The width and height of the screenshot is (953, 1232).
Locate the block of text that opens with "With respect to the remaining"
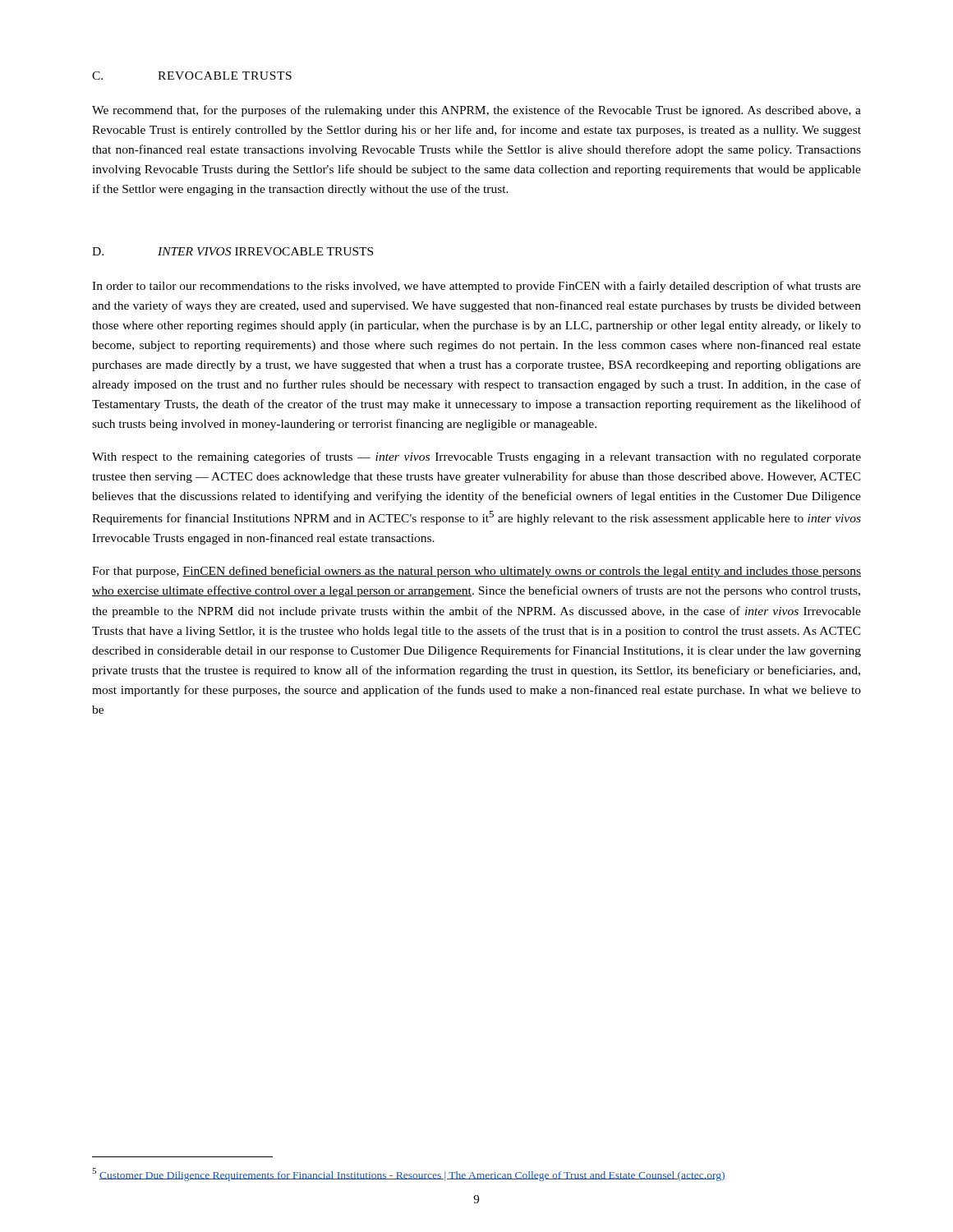[476, 498]
